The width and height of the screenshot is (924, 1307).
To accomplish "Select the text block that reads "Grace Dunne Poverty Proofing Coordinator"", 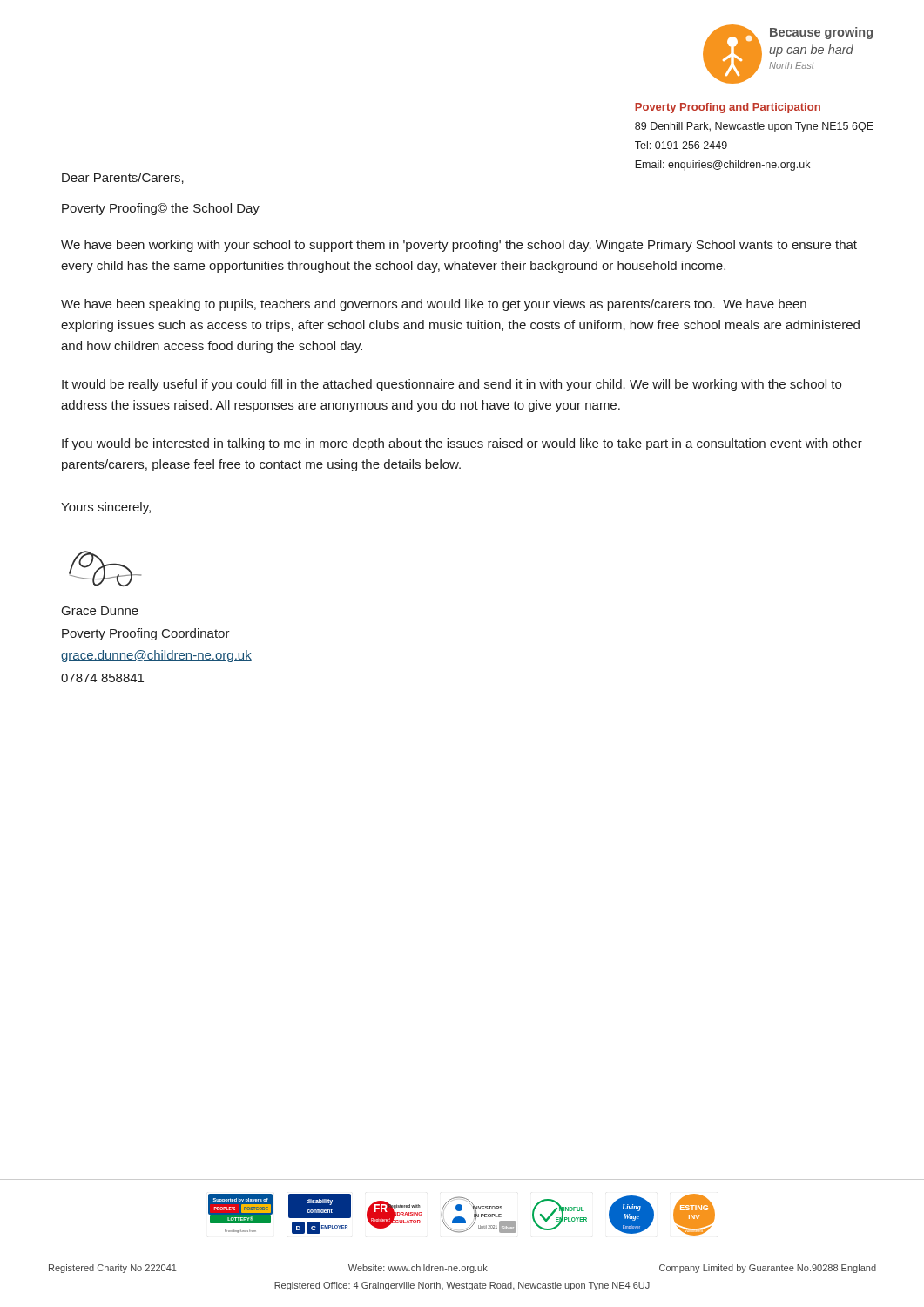I will [x=156, y=644].
